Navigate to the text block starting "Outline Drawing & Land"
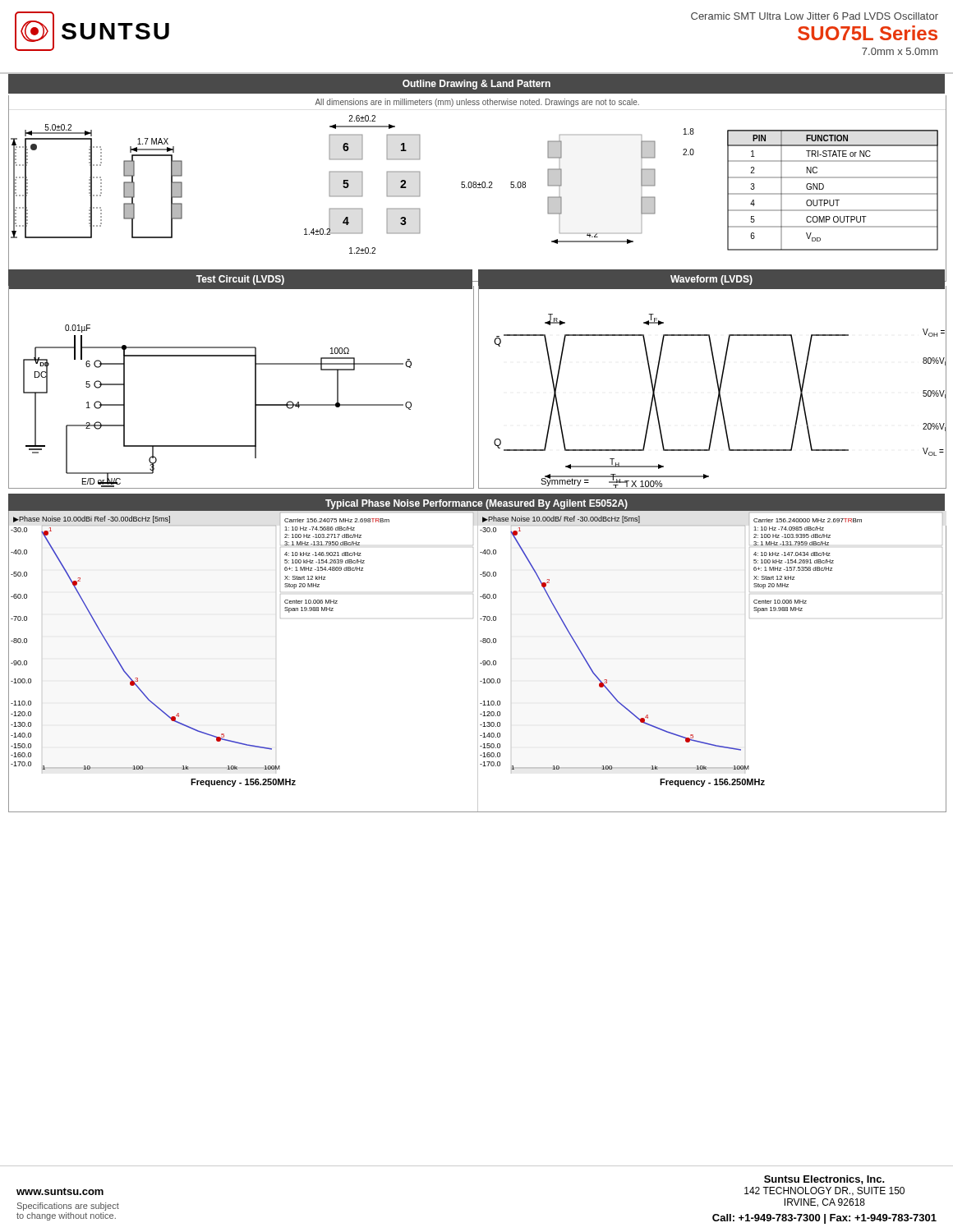The width and height of the screenshot is (953, 1232). 476,84
